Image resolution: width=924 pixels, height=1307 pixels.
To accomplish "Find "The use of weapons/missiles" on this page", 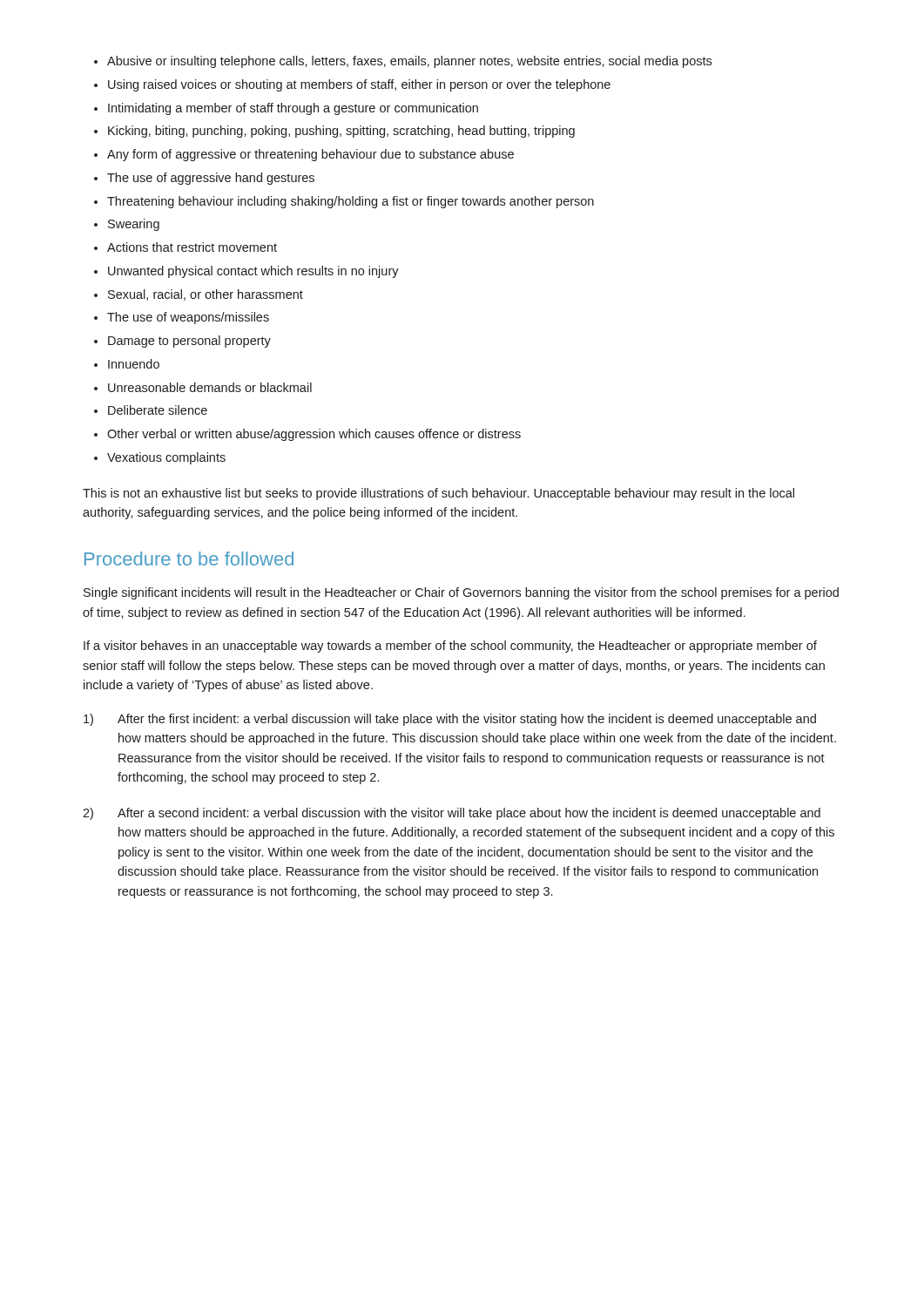I will pyautogui.click(x=188, y=318).
